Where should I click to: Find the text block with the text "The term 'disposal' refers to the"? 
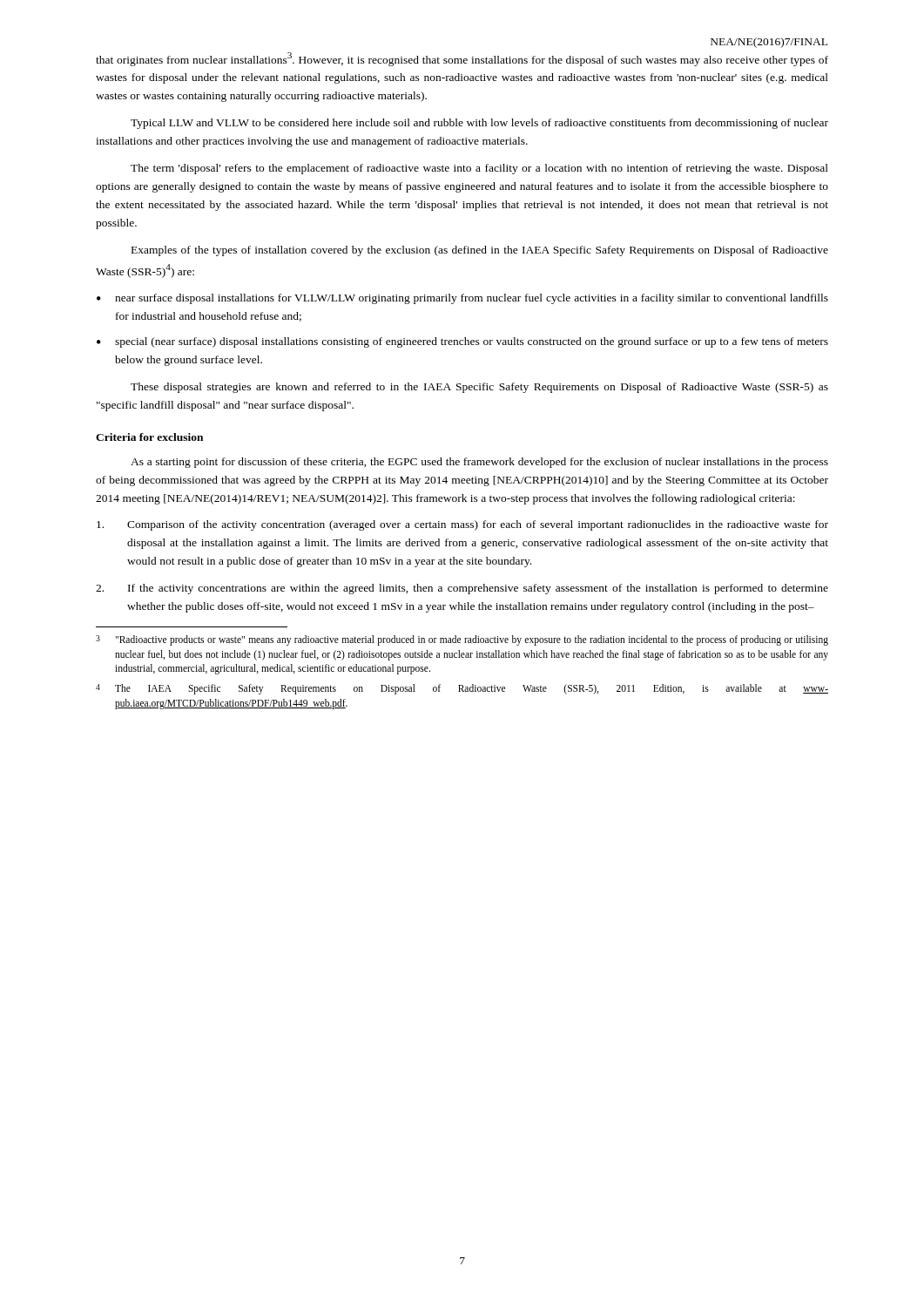tap(462, 196)
